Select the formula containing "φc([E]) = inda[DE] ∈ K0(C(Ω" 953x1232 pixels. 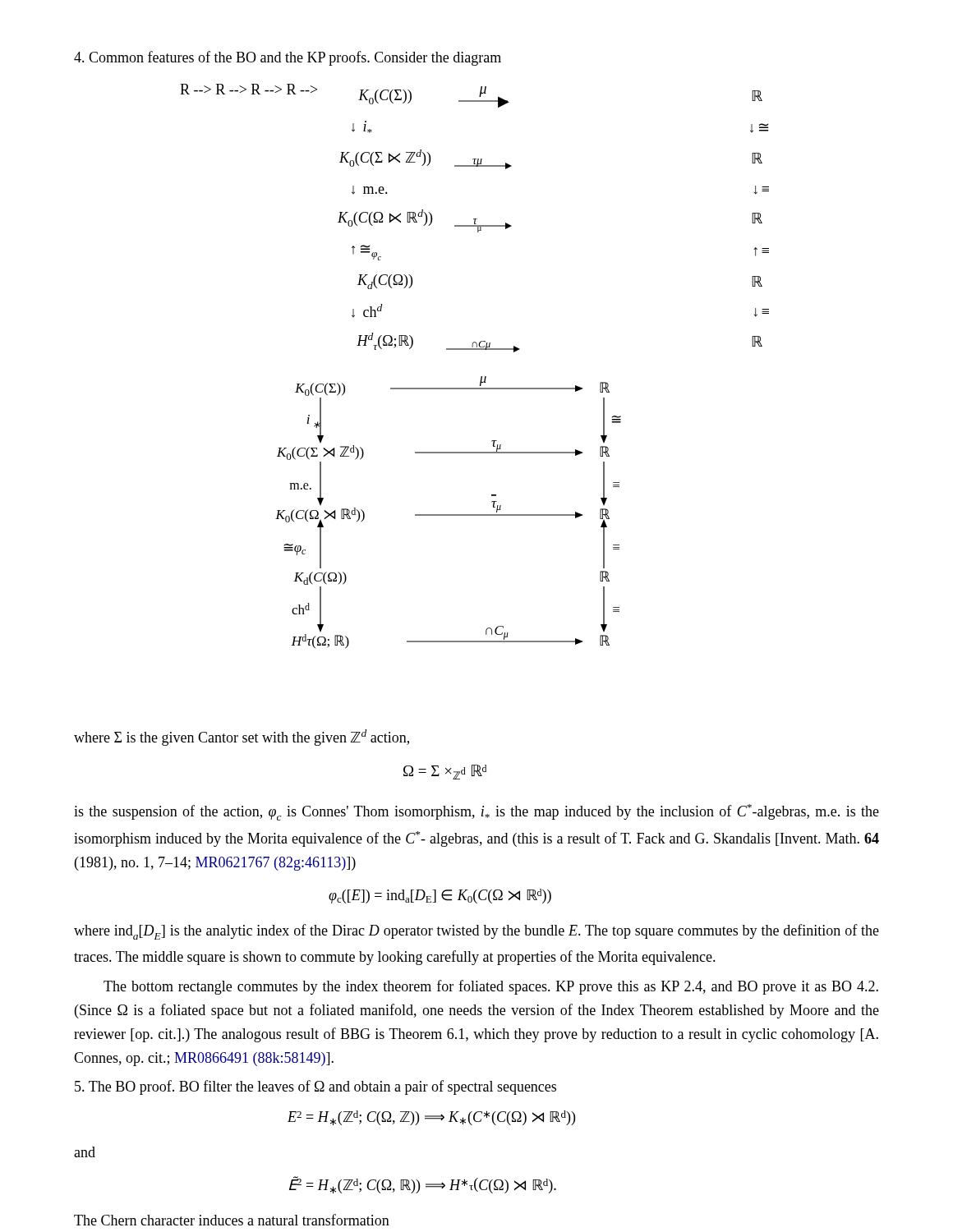click(x=476, y=895)
